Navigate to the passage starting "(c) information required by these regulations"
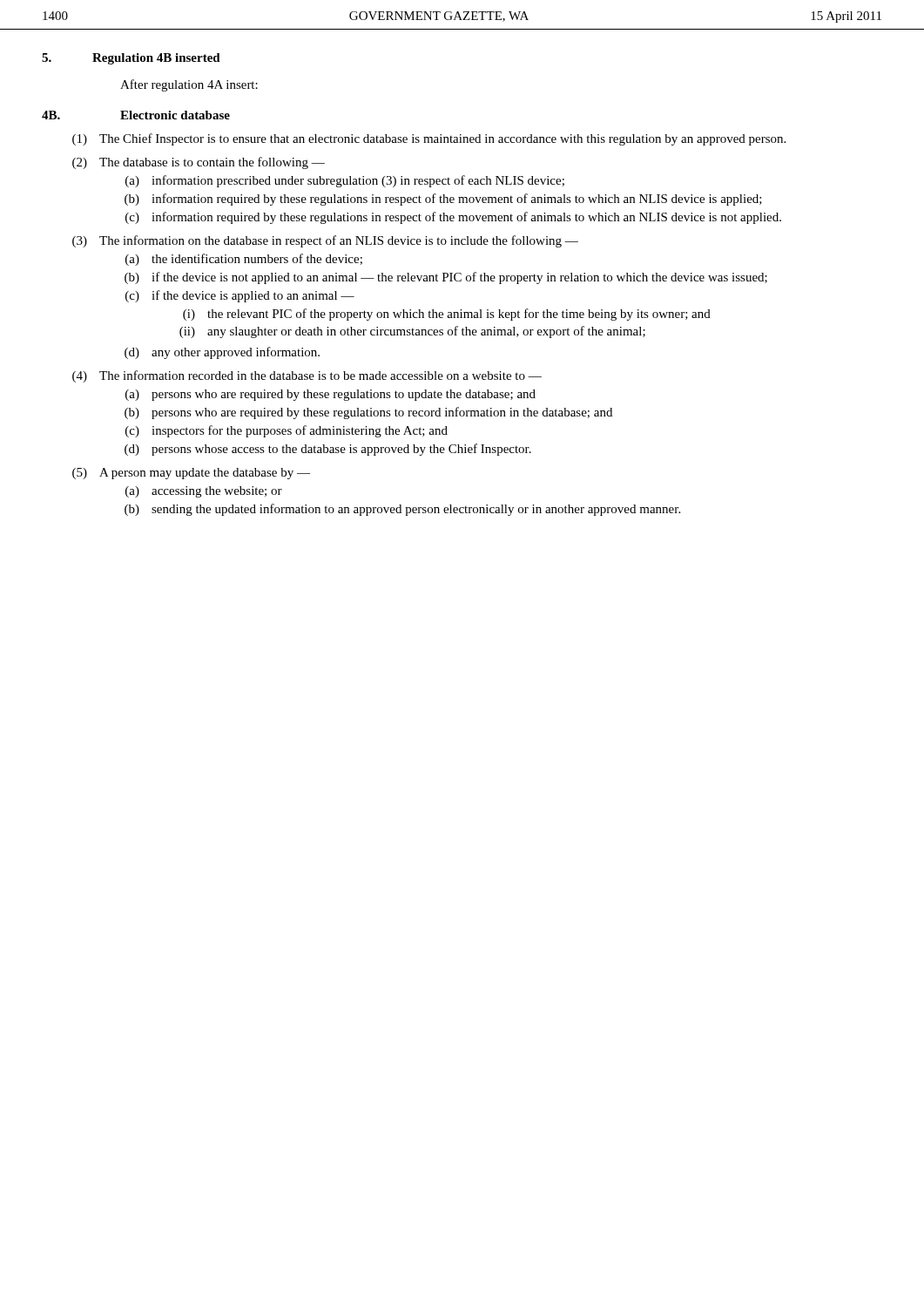This screenshot has height=1307, width=924. pyautogui.click(x=491, y=217)
